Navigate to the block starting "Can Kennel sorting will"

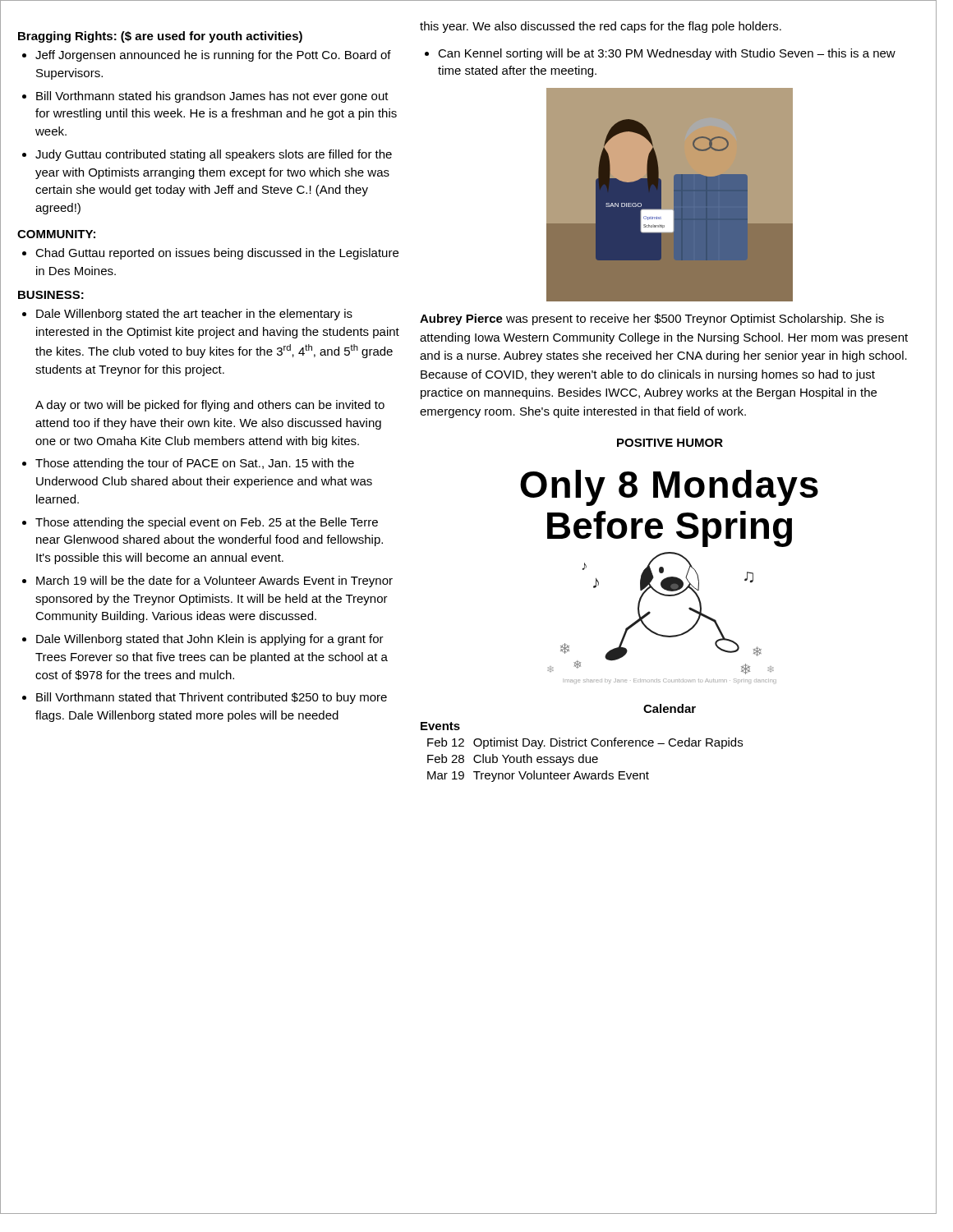click(667, 61)
